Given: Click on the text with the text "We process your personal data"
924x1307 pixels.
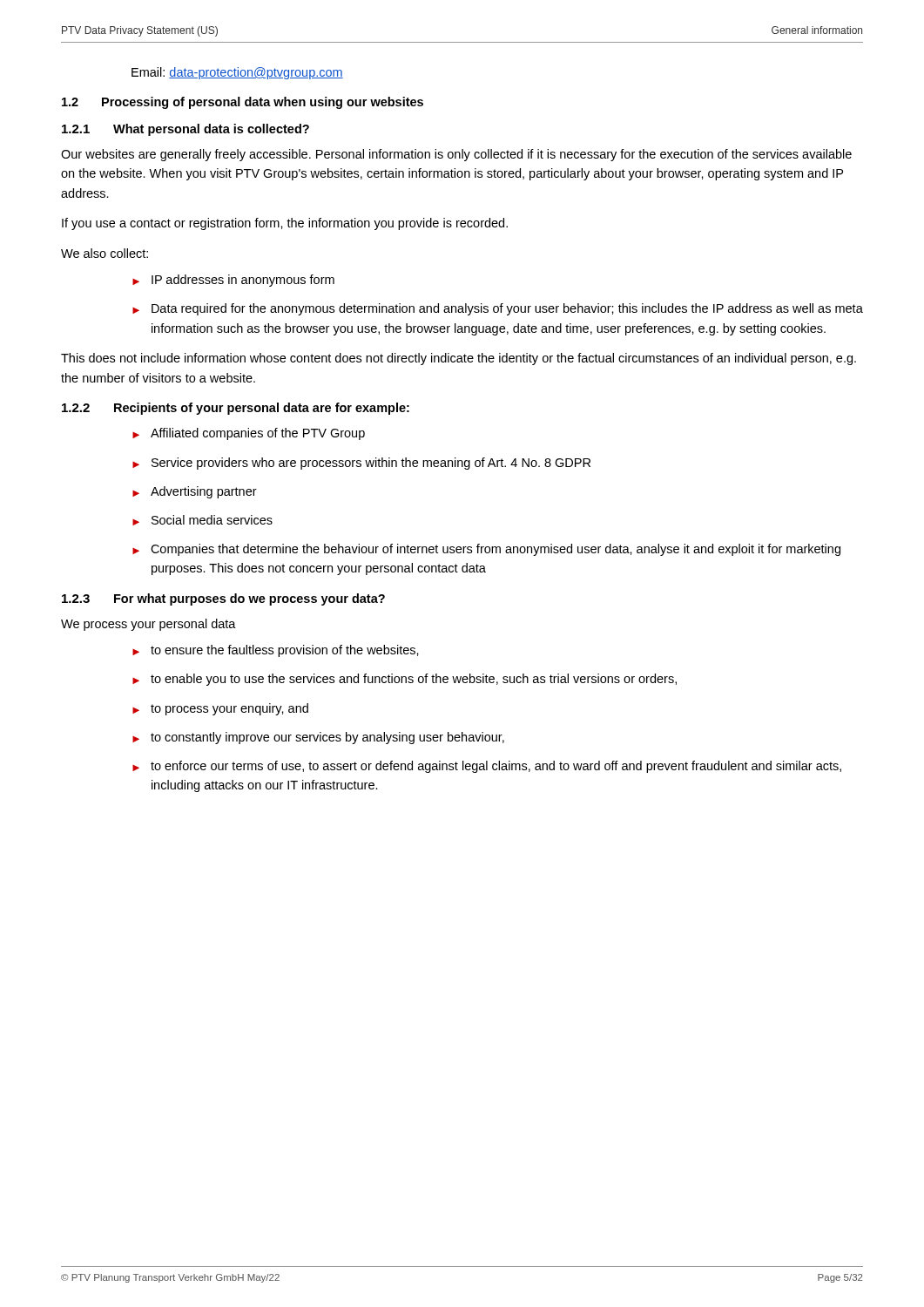Looking at the screenshot, I should pyautogui.click(x=148, y=624).
